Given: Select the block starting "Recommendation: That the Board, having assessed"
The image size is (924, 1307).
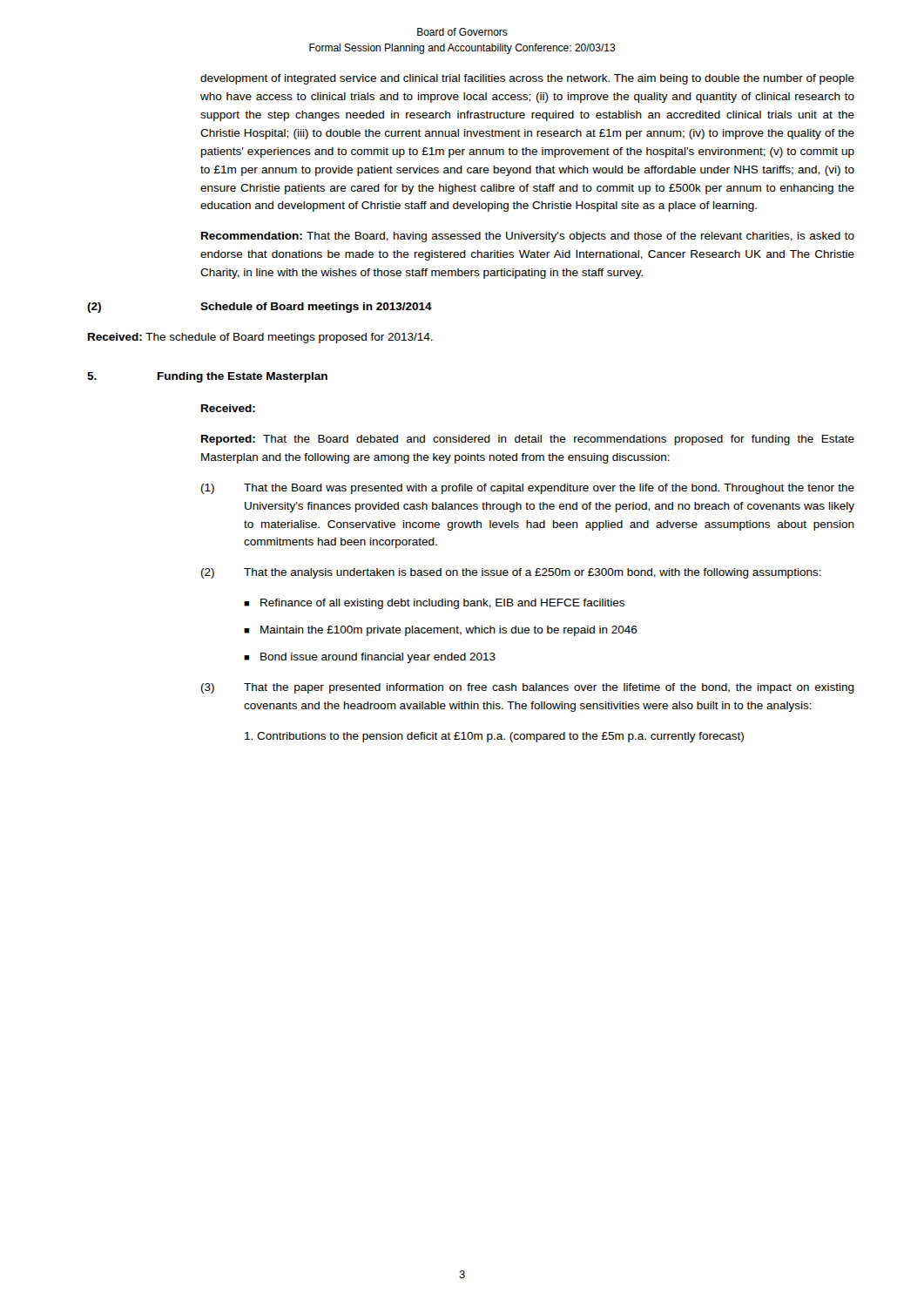Looking at the screenshot, I should tap(527, 254).
